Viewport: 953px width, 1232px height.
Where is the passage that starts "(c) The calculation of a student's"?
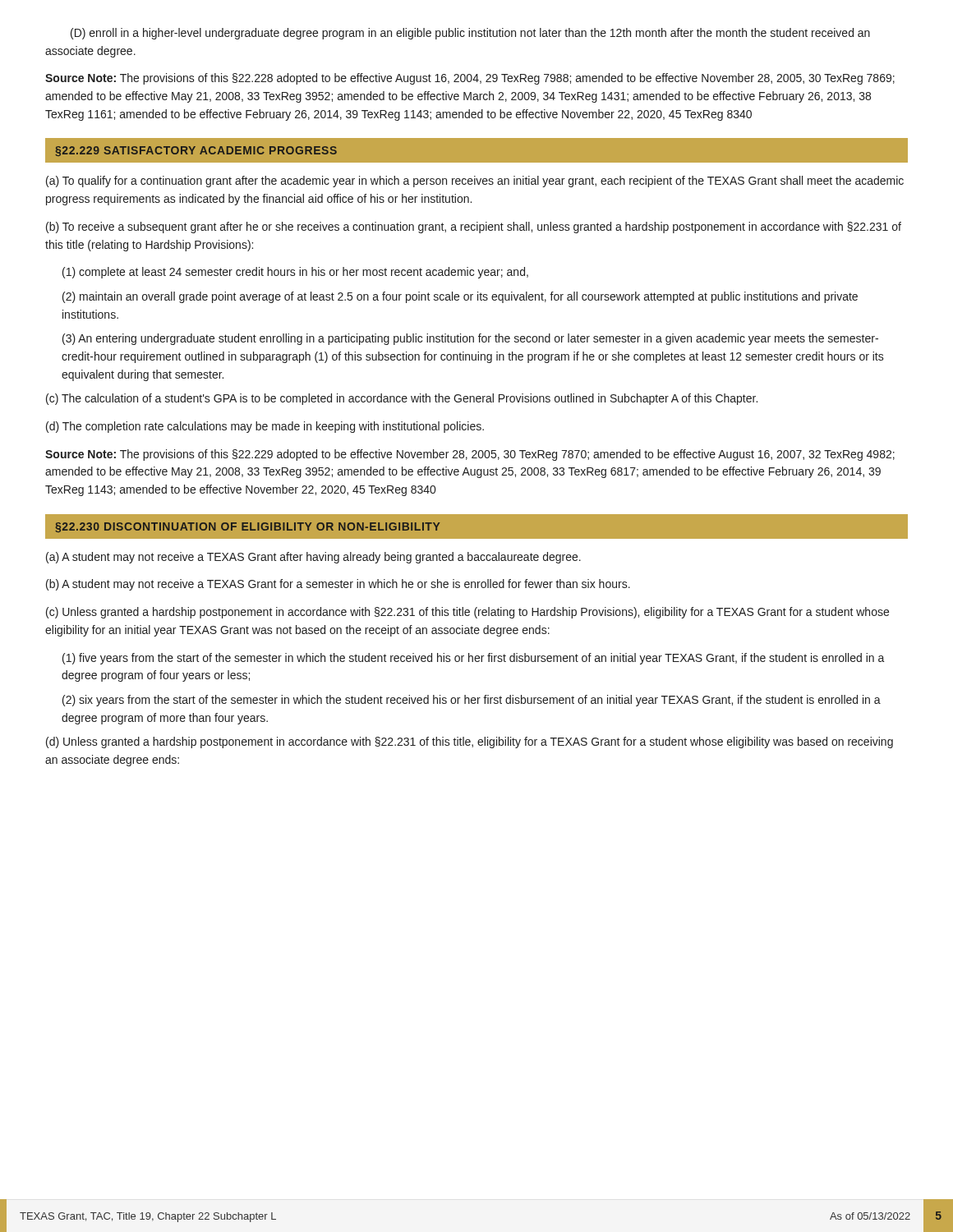coord(402,399)
